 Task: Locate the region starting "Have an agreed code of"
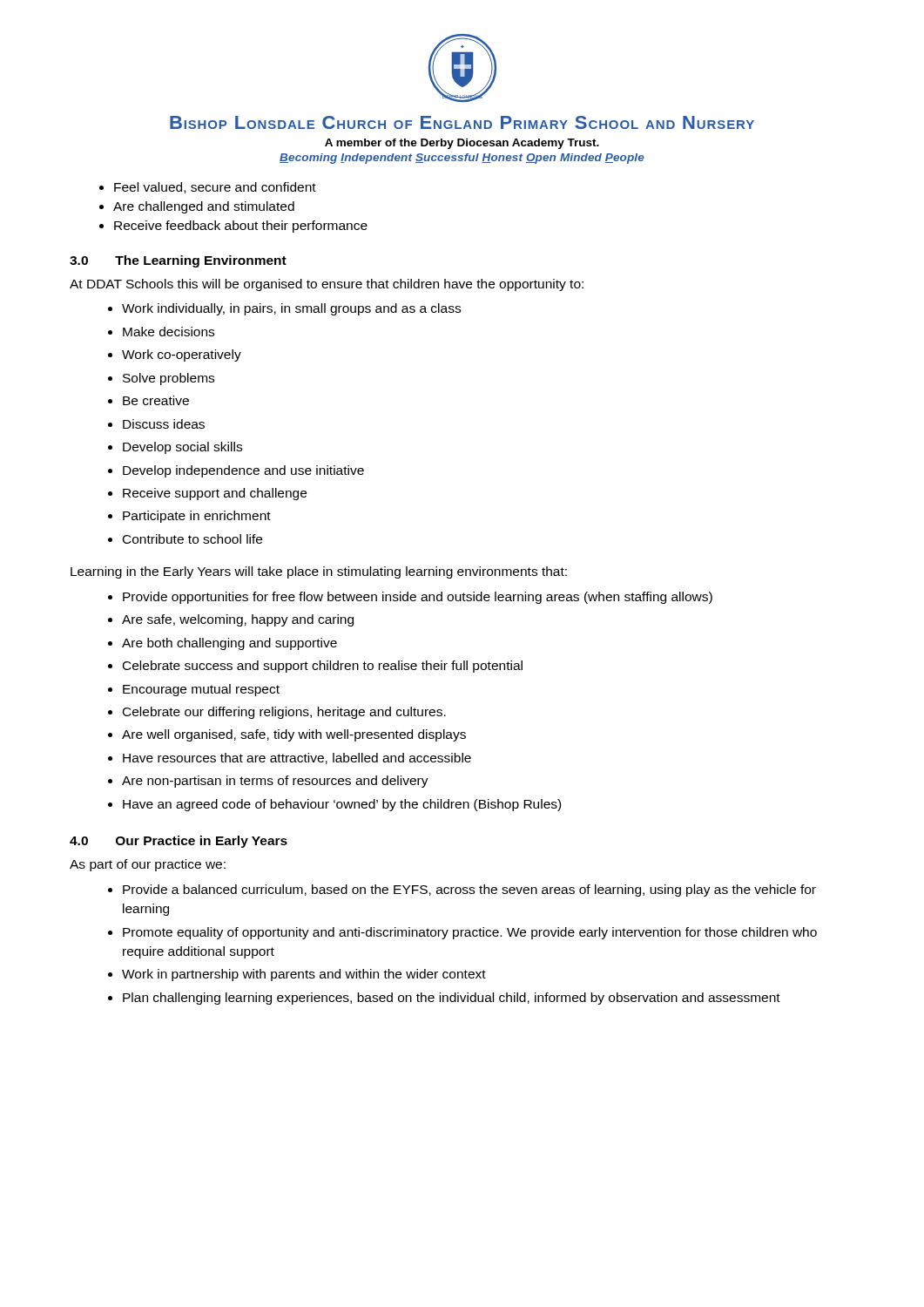tap(342, 804)
